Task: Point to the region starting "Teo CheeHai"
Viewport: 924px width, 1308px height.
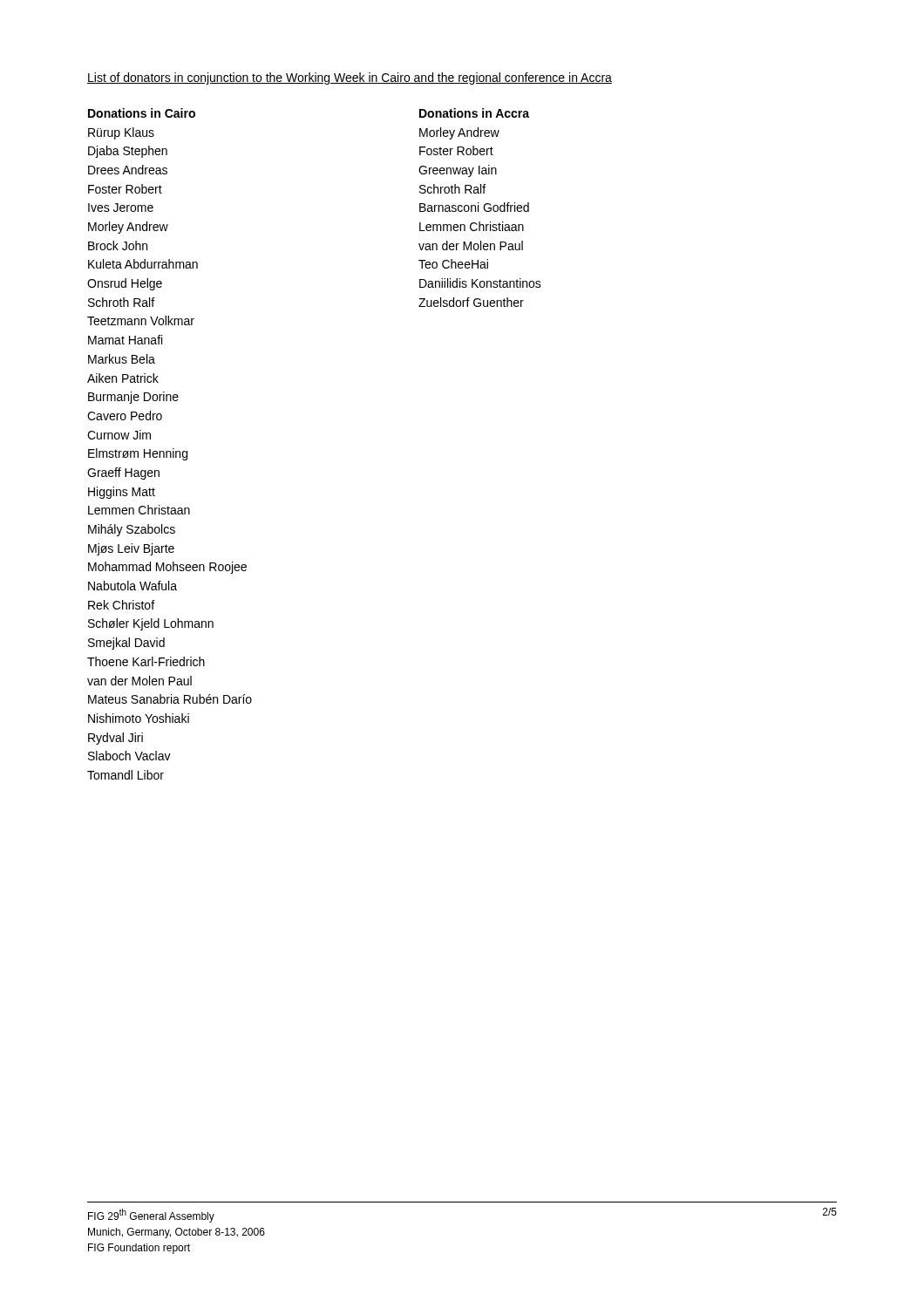Action: point(454,265)
